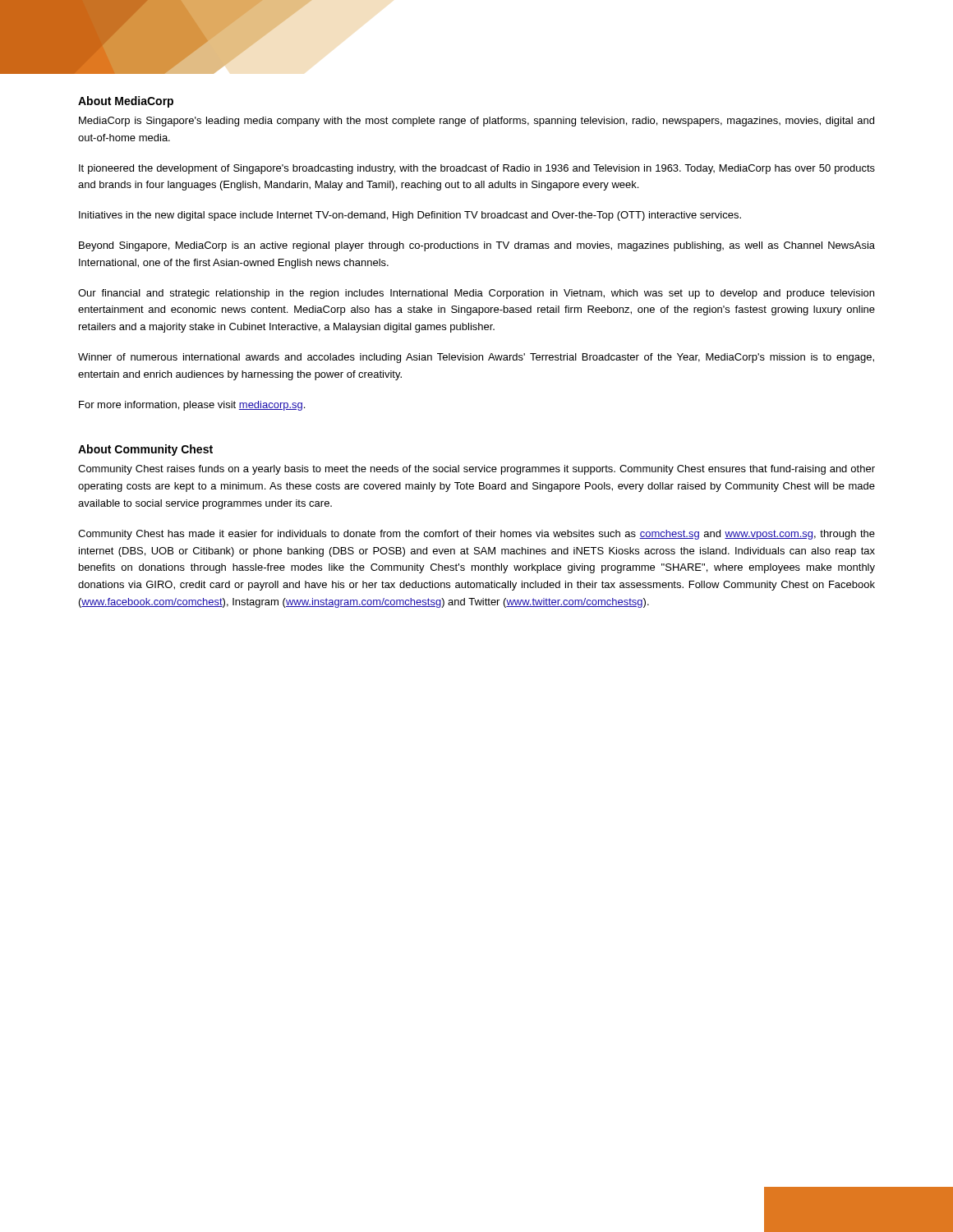Locate the section header that says "About MediaCorp"
Viewport: 953px width, 1232px height.
(x=126, y=101)
